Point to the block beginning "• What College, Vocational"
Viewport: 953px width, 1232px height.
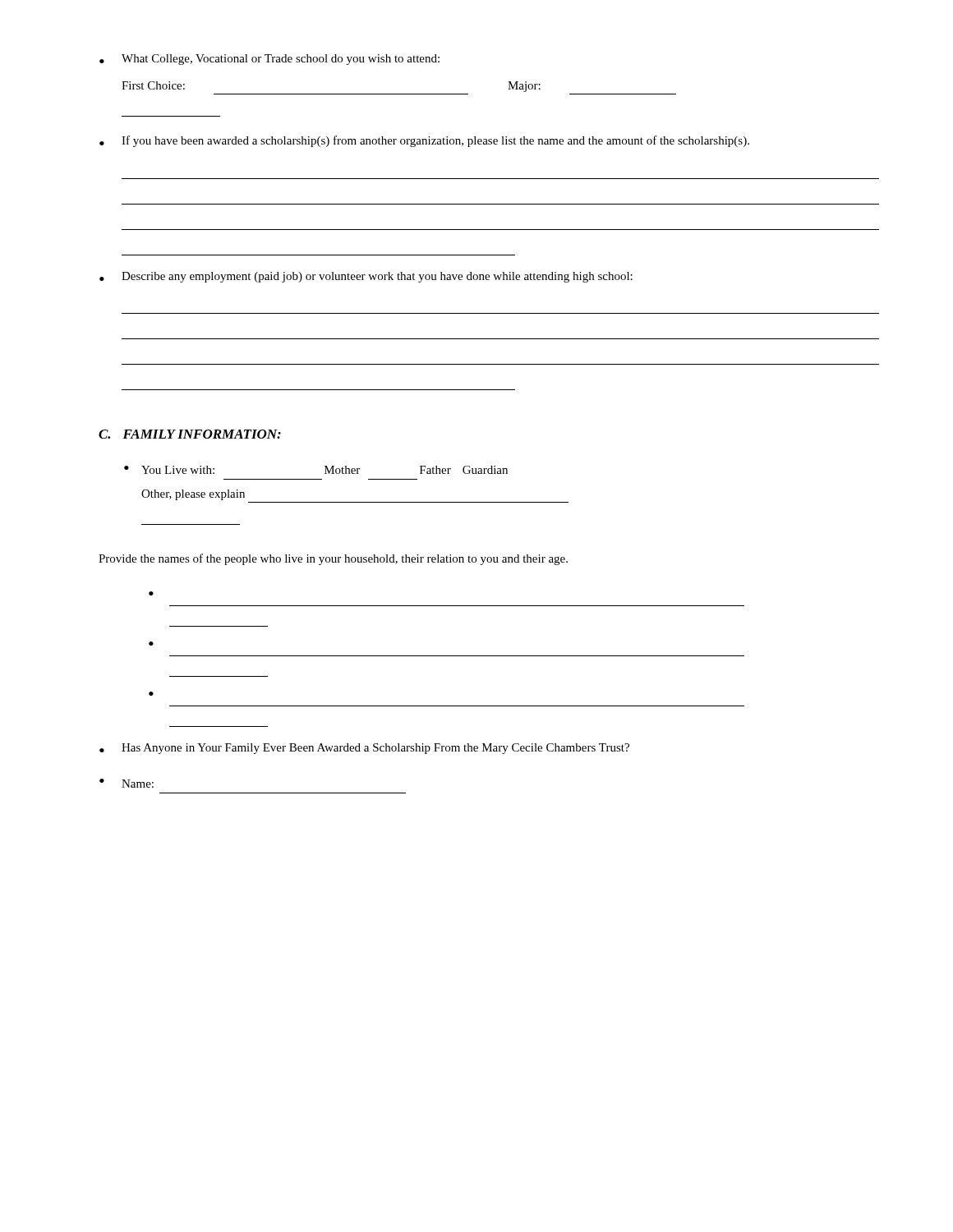269,60
